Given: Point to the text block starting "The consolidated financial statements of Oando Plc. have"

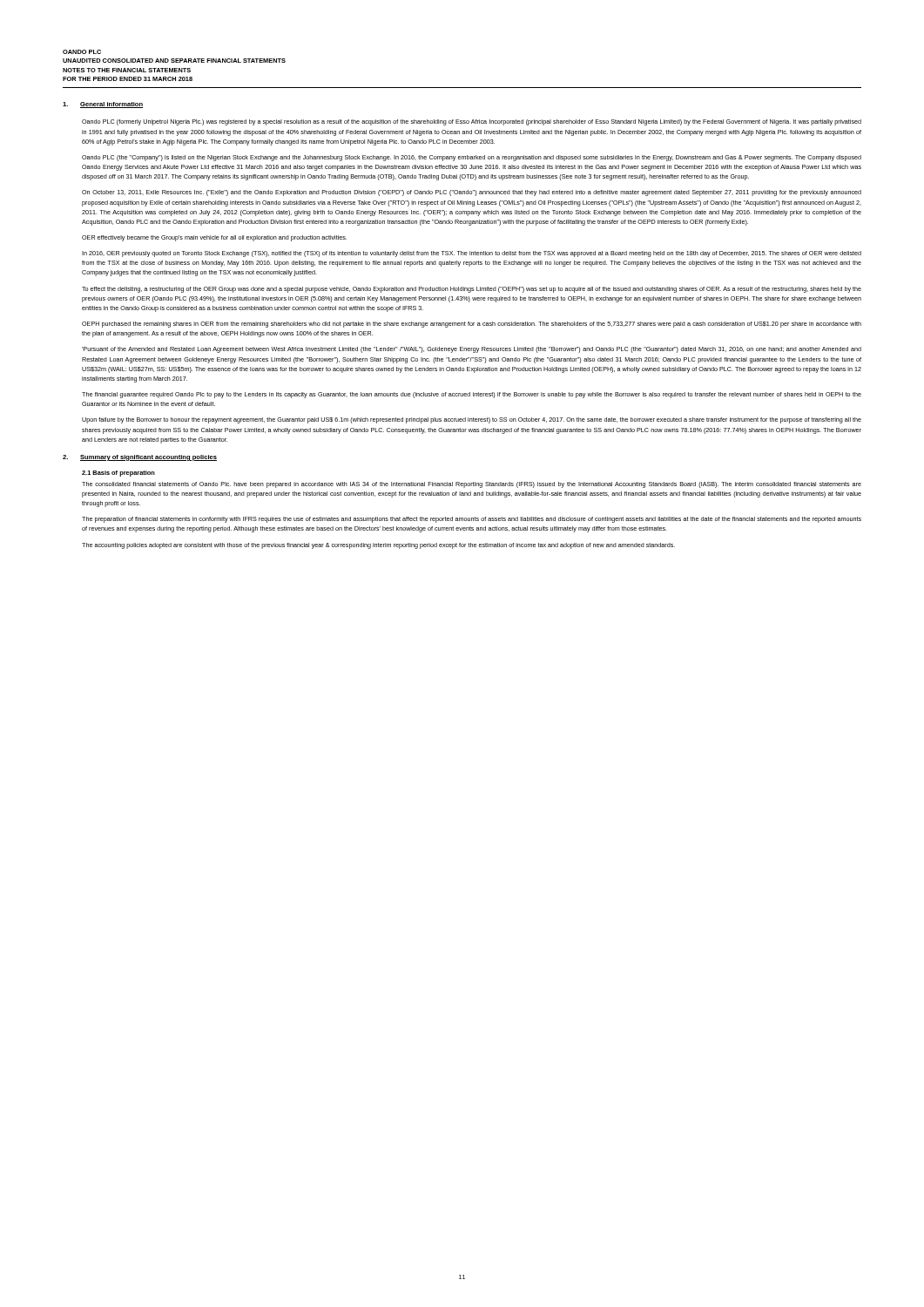Looking at the screenshot, I should click(x=472, y=494).
